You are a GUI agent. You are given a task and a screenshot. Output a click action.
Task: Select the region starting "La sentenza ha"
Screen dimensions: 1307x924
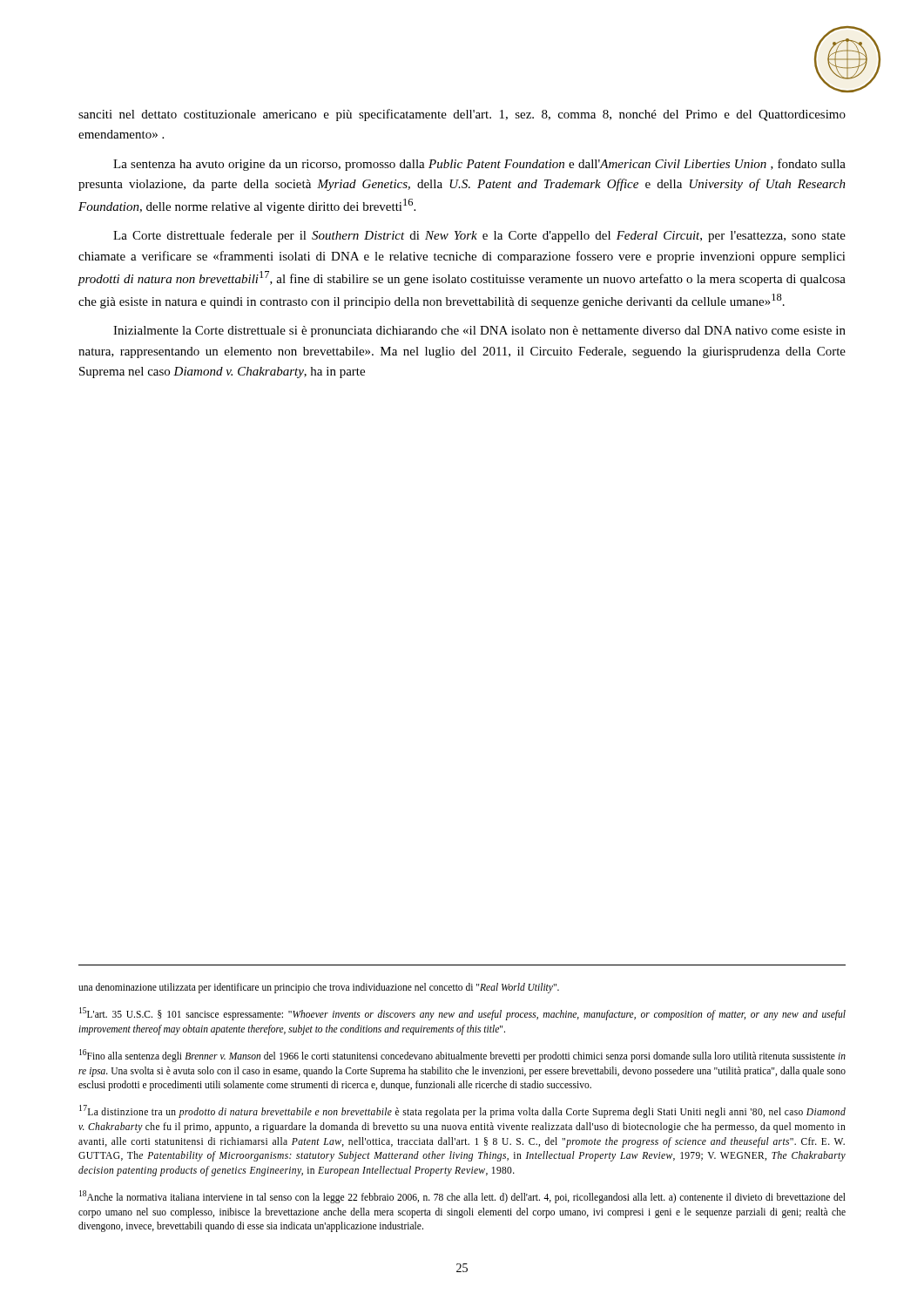point(462,186)
